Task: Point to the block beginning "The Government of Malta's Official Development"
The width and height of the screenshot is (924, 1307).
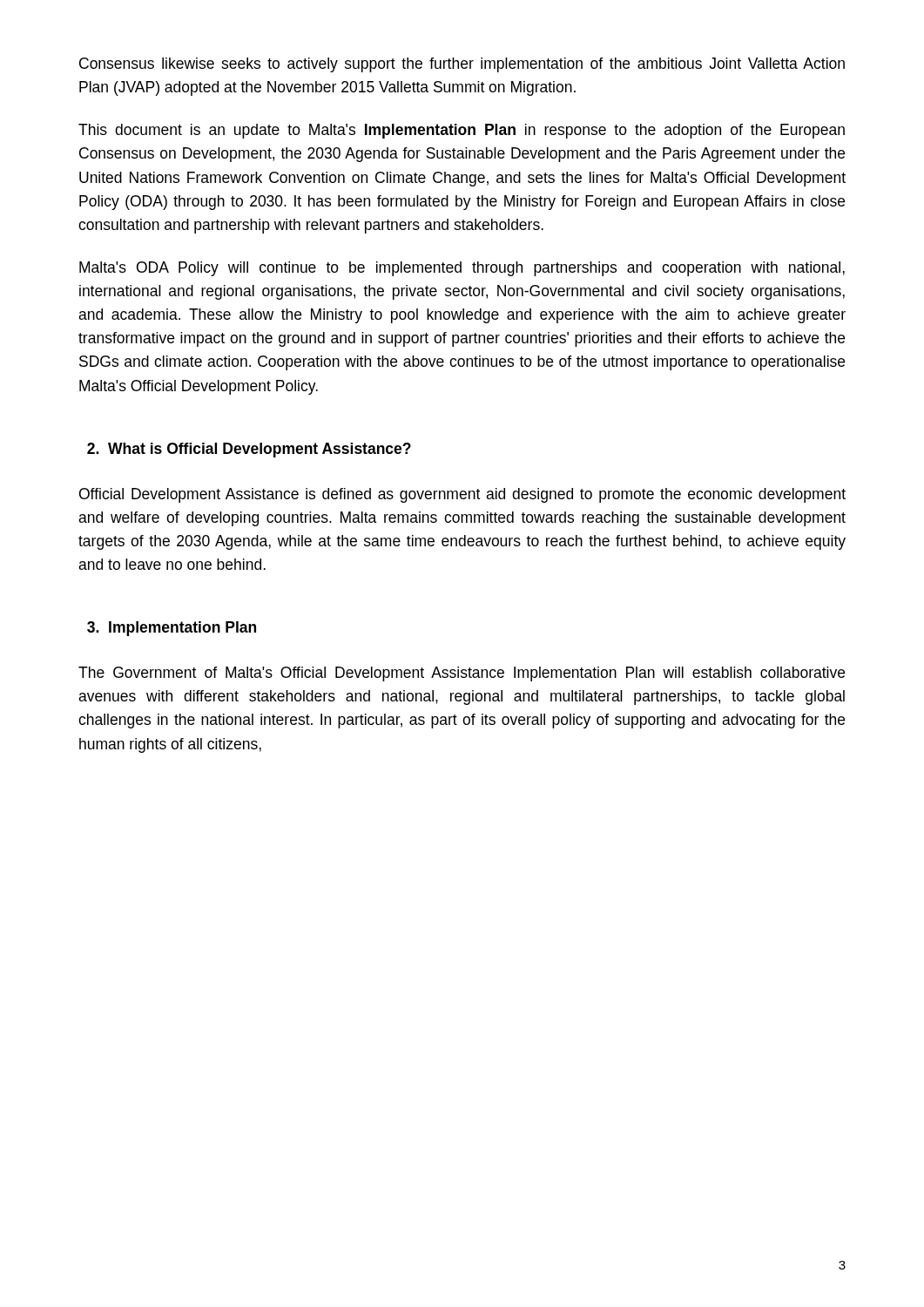Action: [x=462, y=708]
